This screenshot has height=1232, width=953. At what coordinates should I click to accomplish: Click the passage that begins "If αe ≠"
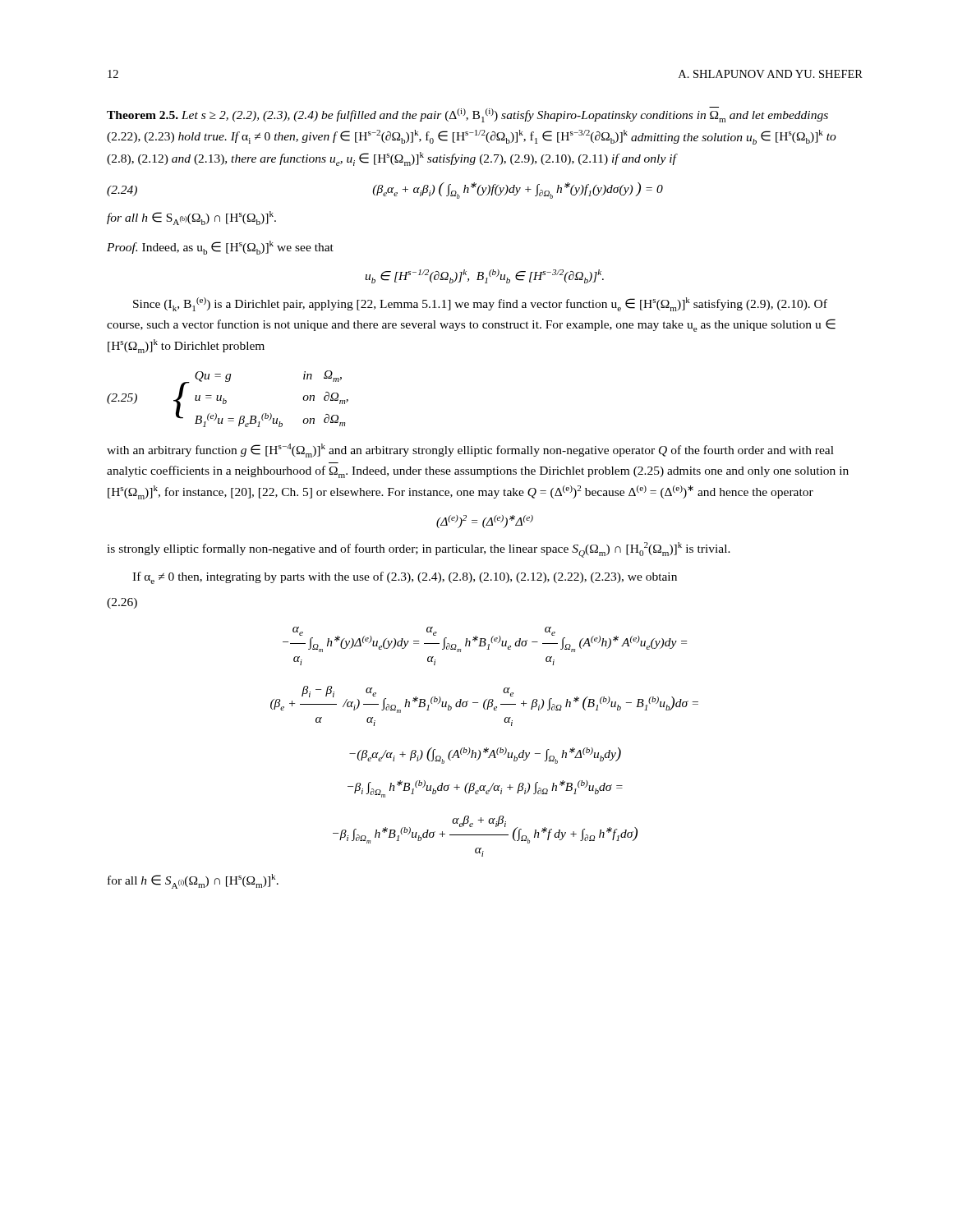[x=485, y=578]
